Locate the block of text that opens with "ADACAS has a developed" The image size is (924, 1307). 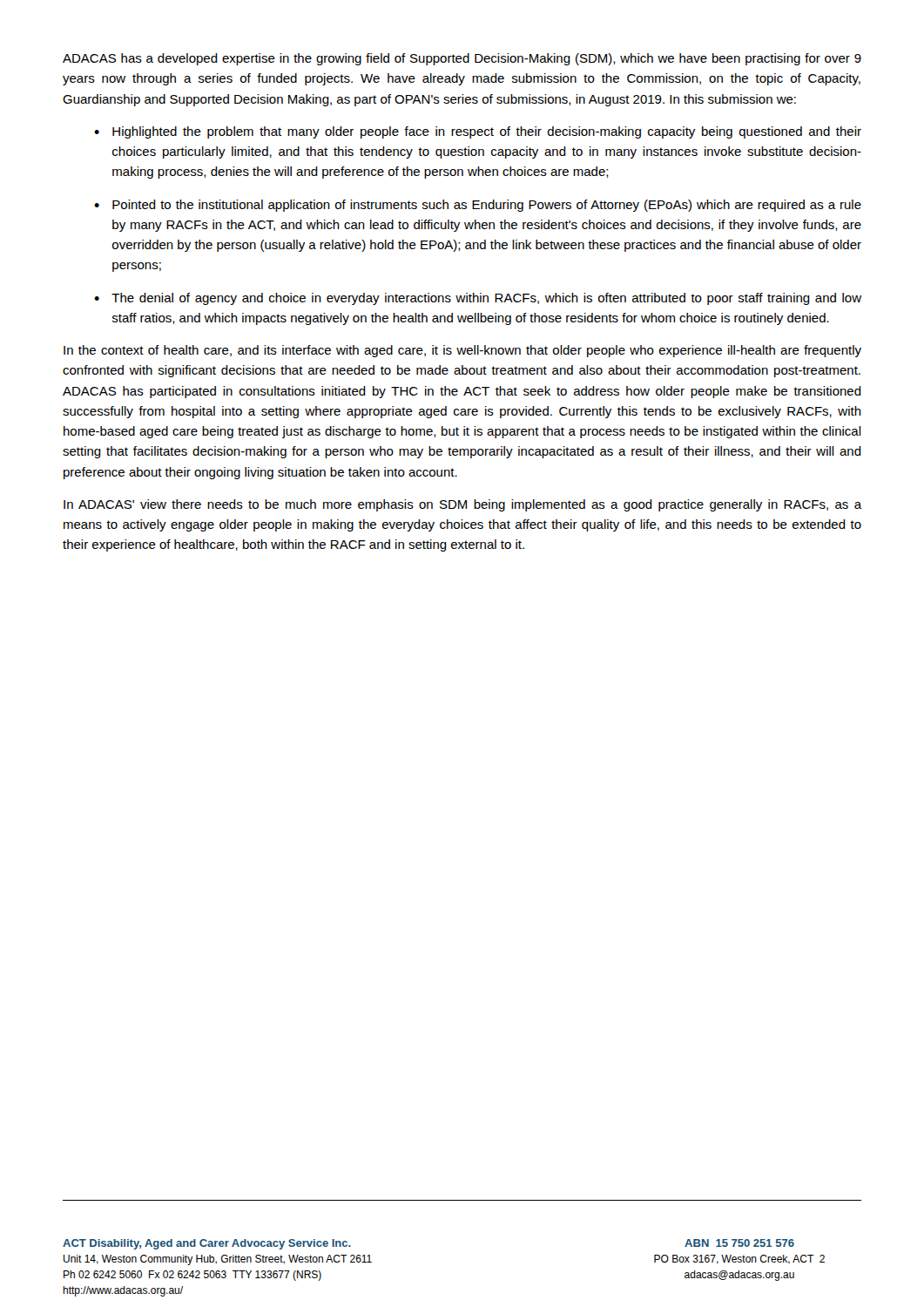click(462, 78)
